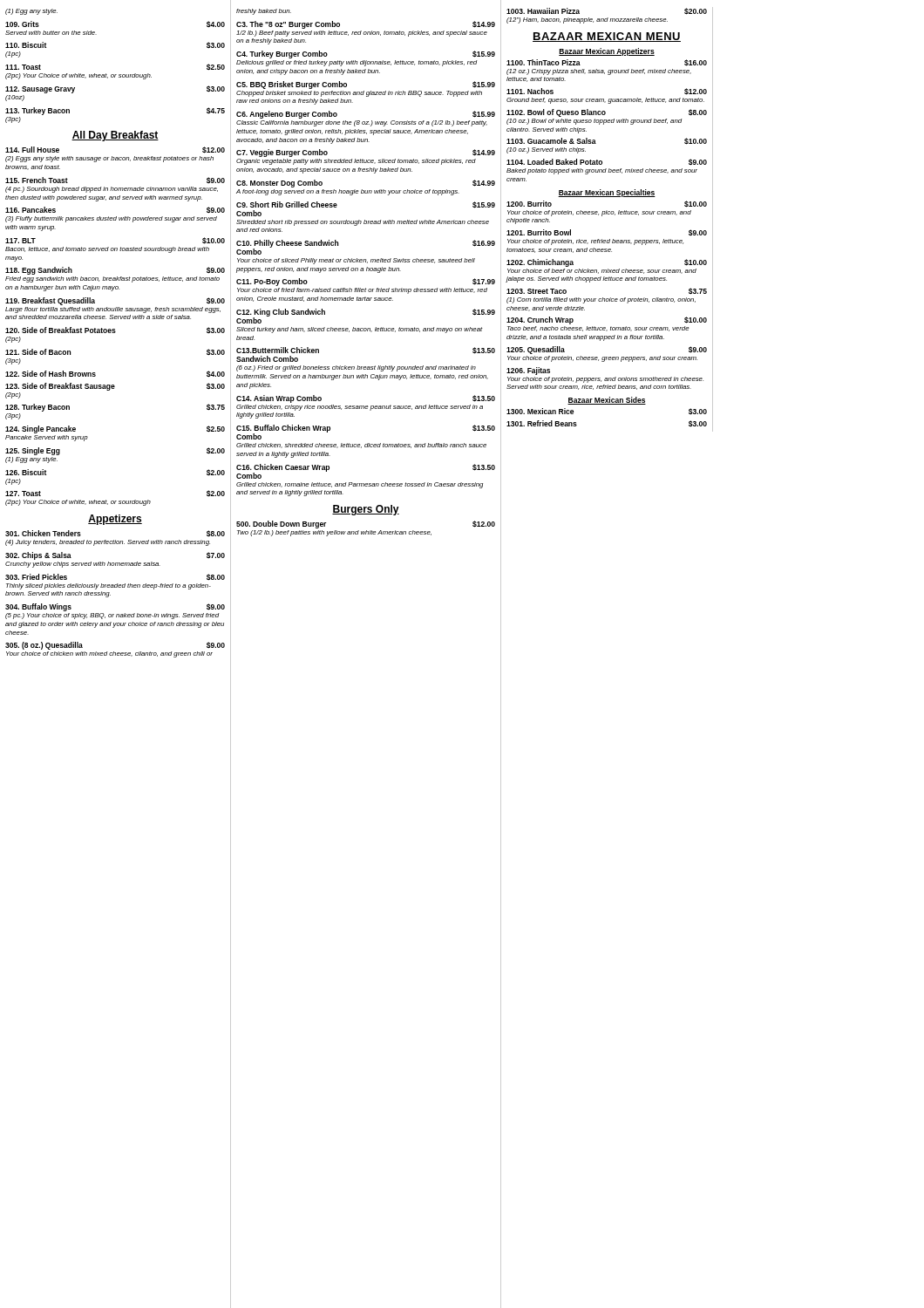Find the block on this page that starts "C6. Angeleno Burger Combo $15.99"
This screenshot has height=1308, width=924.
point(366,127)
